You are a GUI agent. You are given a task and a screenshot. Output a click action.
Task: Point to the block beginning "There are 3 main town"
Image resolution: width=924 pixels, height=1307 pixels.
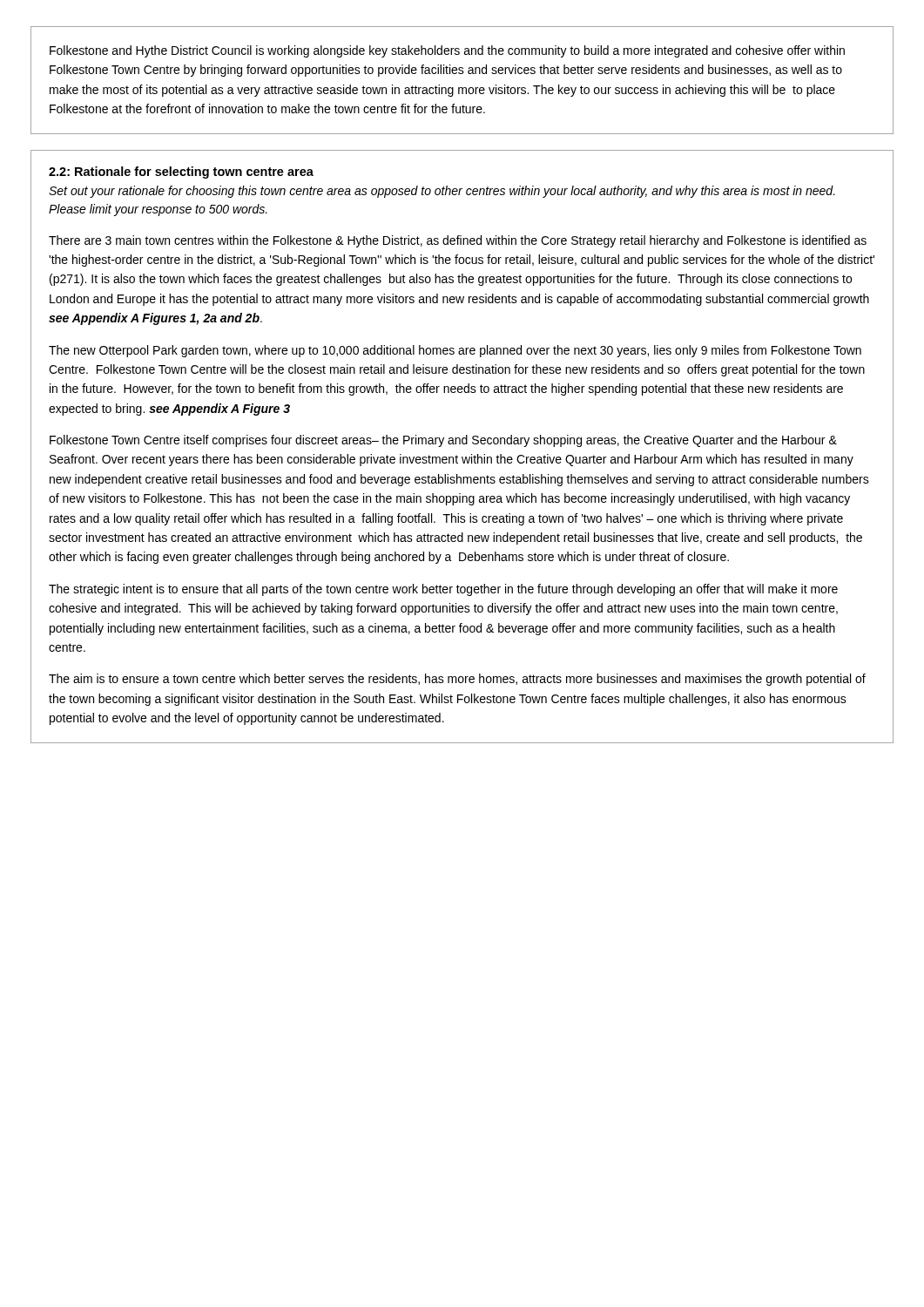[462, 279]
